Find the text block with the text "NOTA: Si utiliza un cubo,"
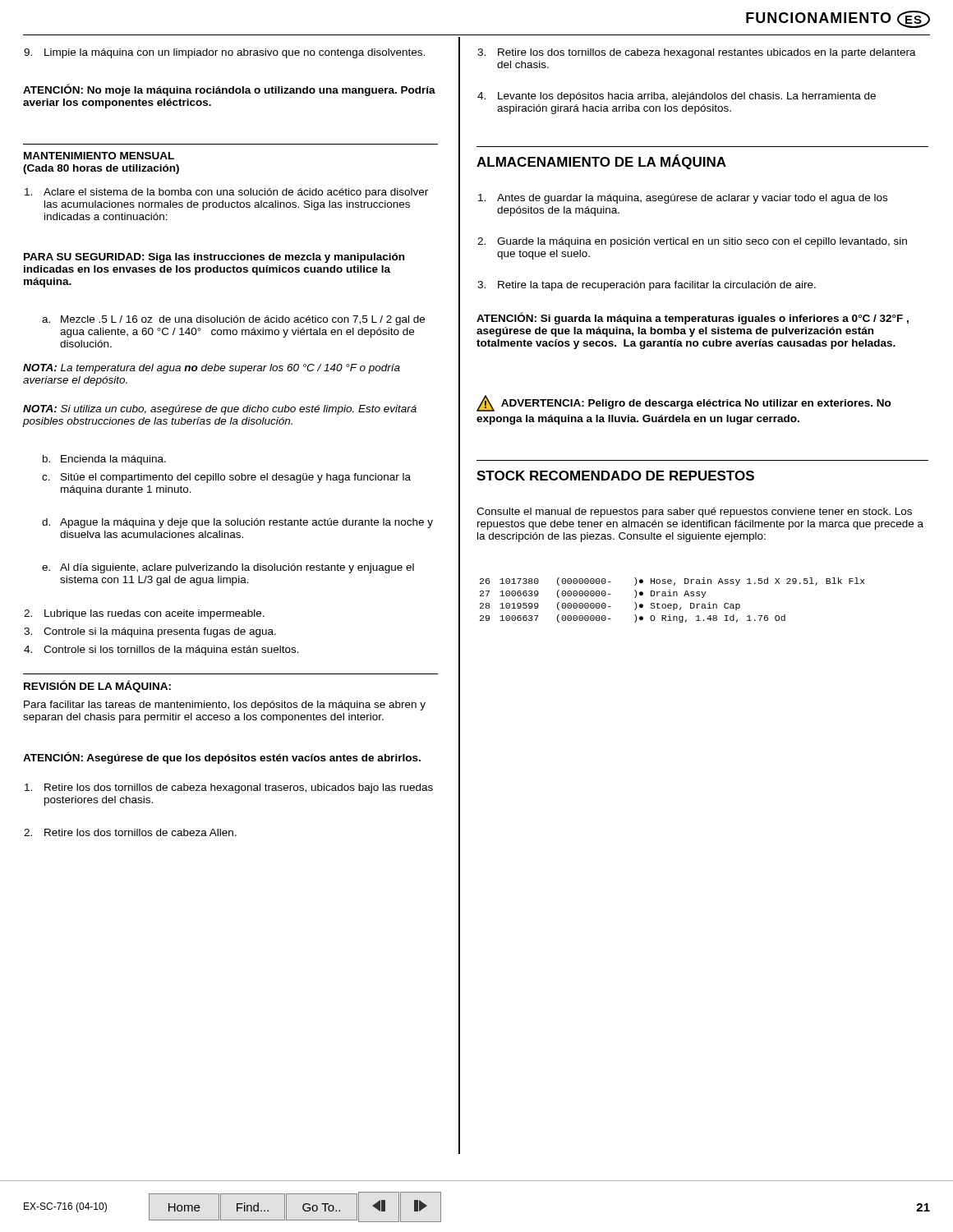The width and height of the screenshot is (953, 1232). click(x=220, y=415)
